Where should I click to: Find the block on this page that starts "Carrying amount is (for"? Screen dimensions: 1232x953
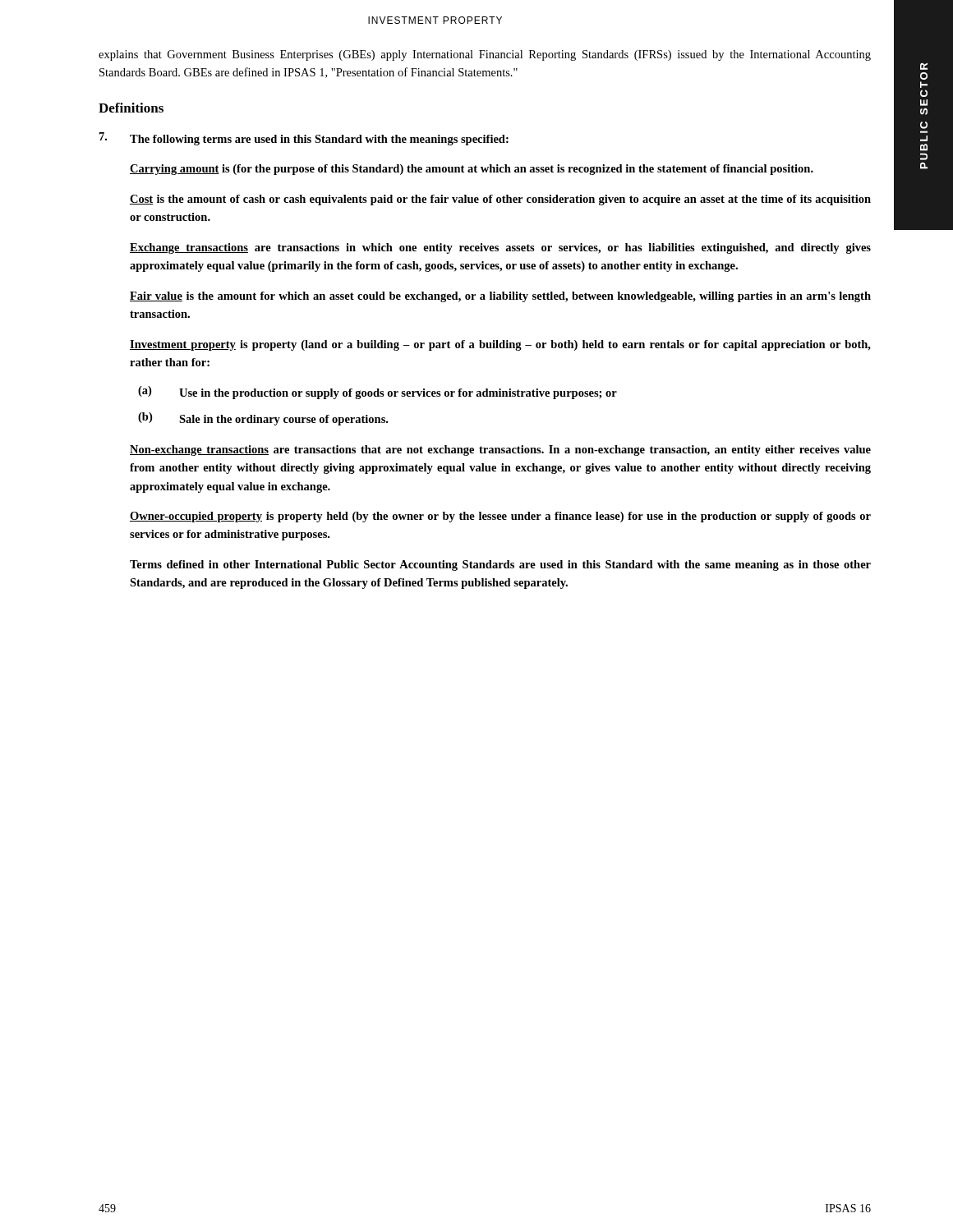(x=472, y=169)
